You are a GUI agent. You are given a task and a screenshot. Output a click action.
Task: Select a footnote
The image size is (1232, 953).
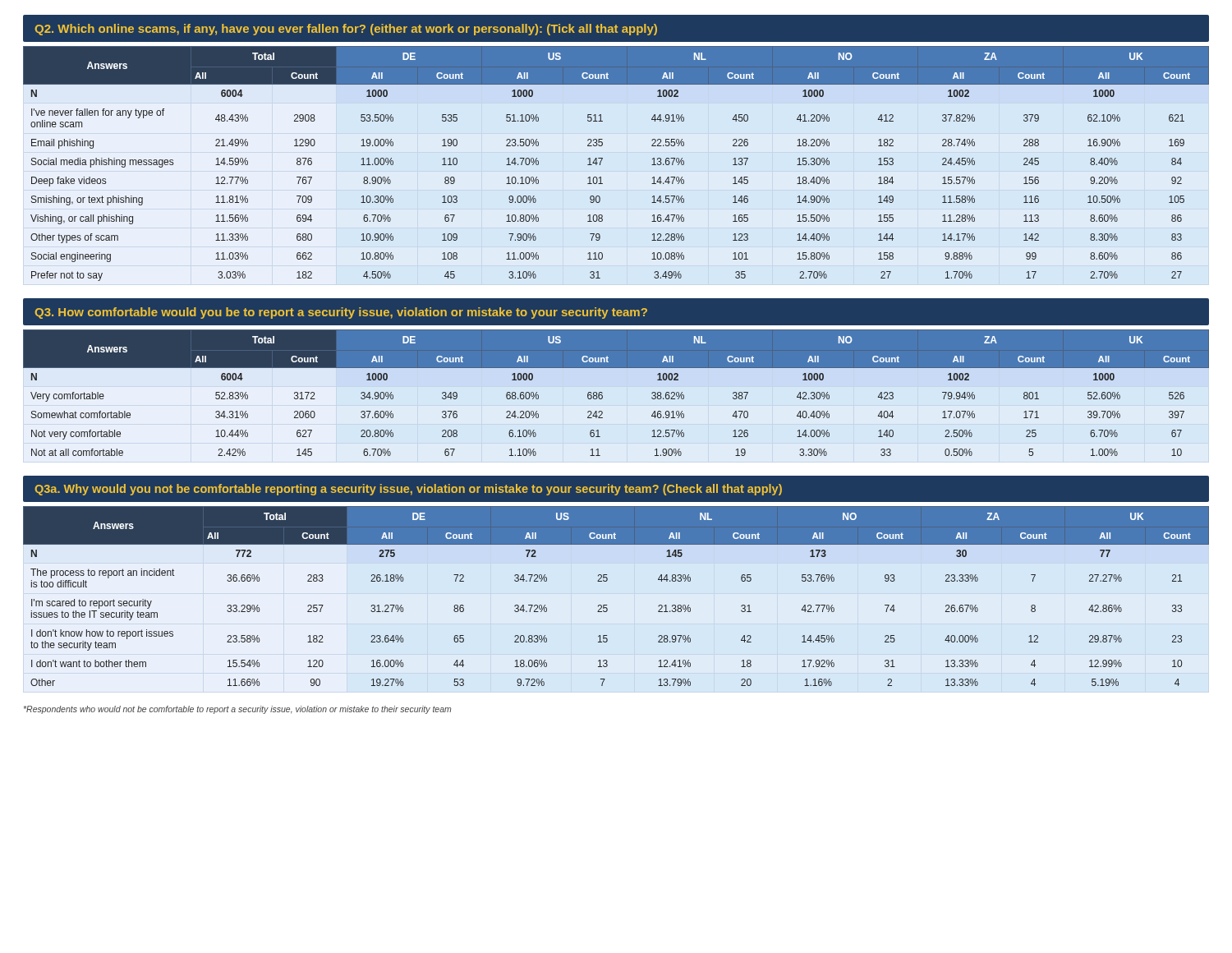point(237,709)
